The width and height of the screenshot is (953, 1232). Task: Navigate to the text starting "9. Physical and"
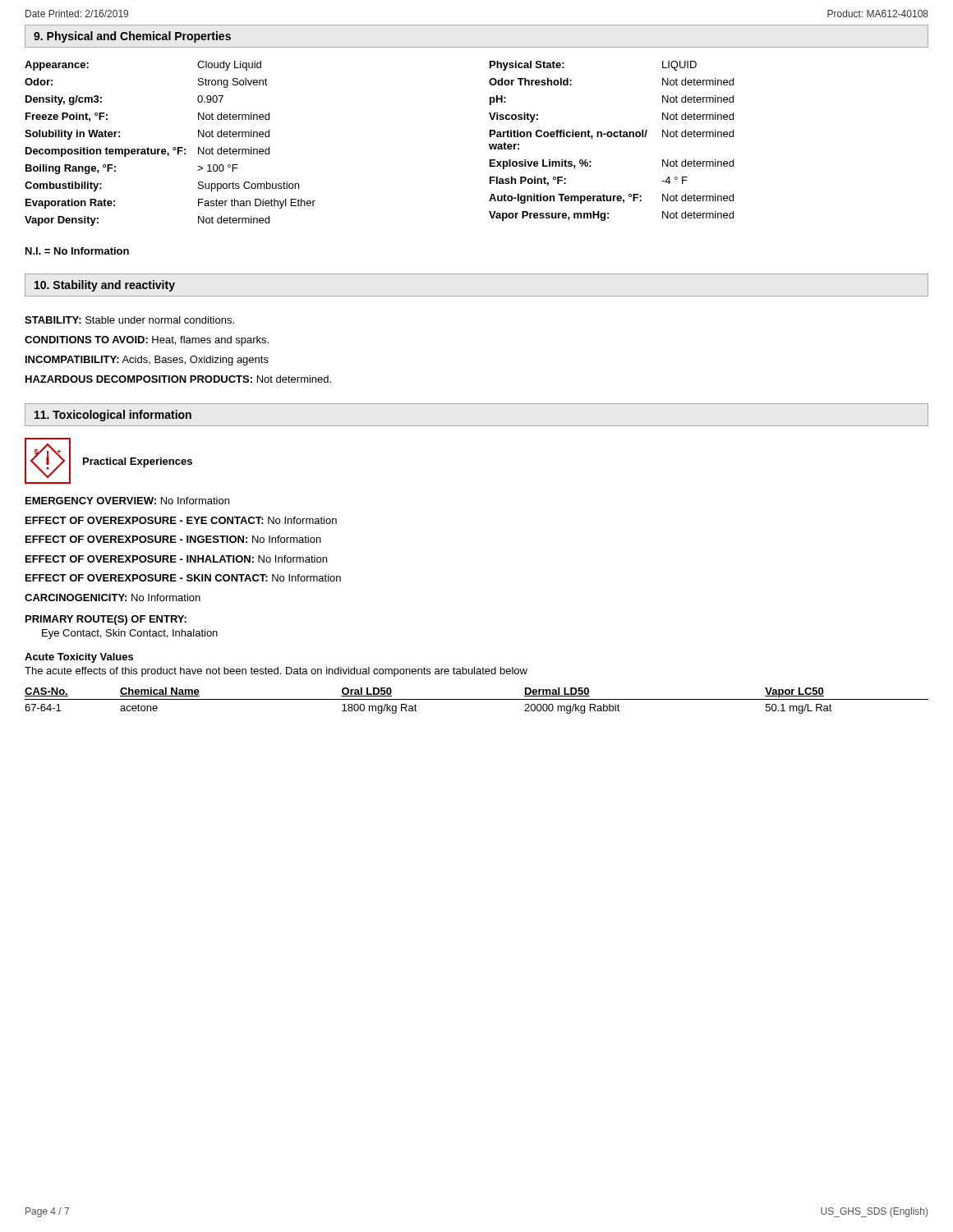point(132,36)
